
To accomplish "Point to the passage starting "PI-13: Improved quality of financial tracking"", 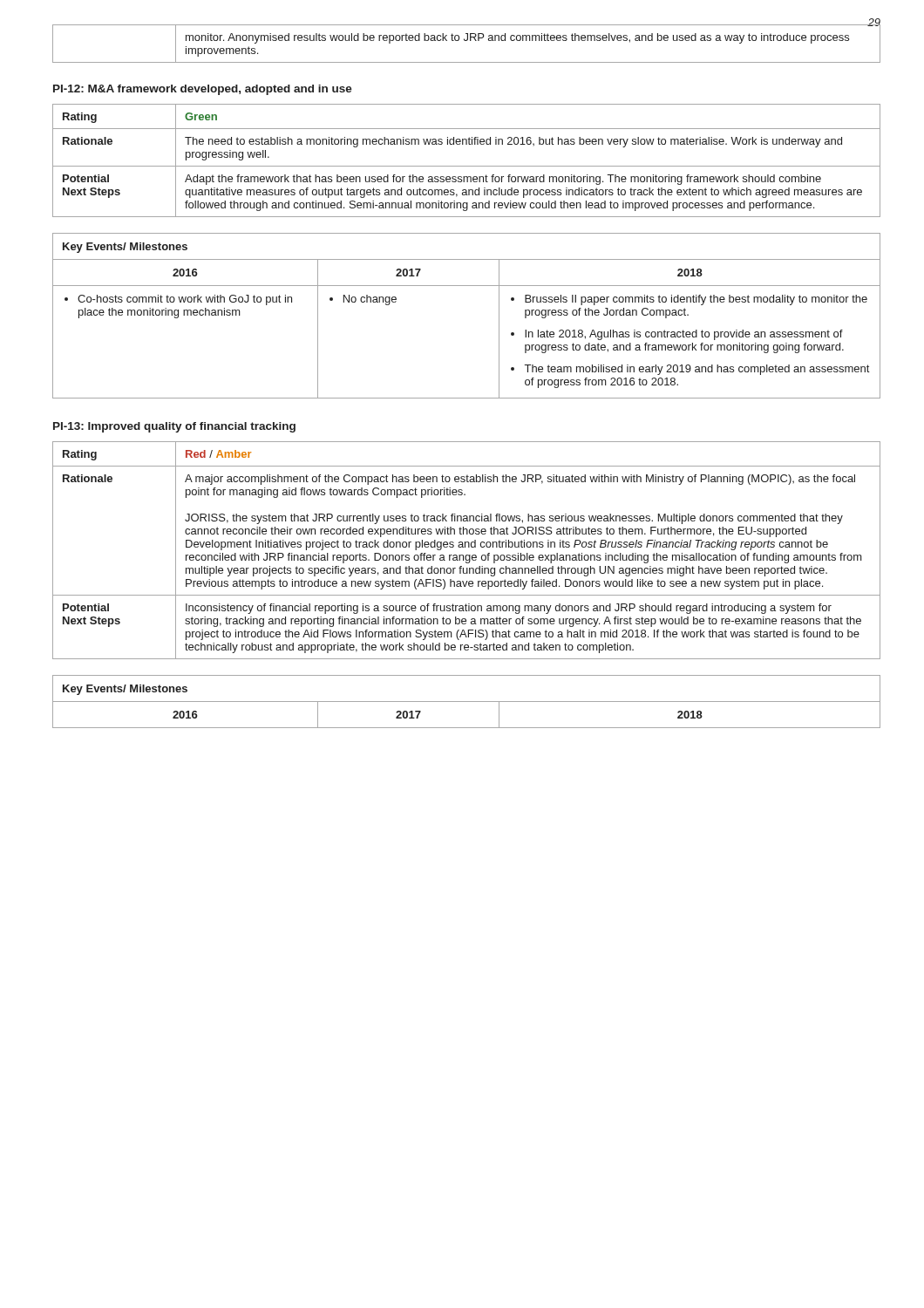I will [174, 426].
